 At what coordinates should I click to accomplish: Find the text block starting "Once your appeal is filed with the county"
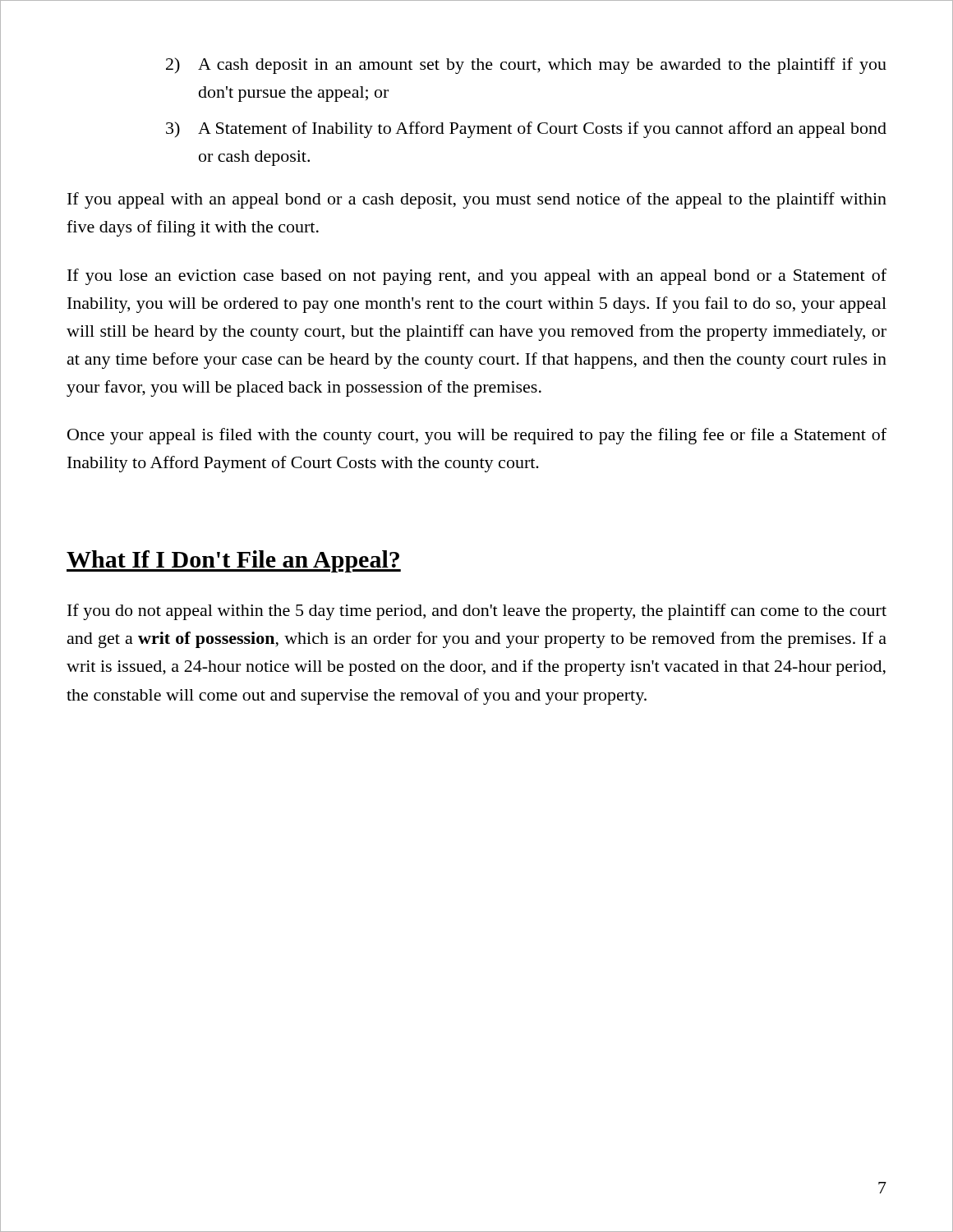pos(476,448)
